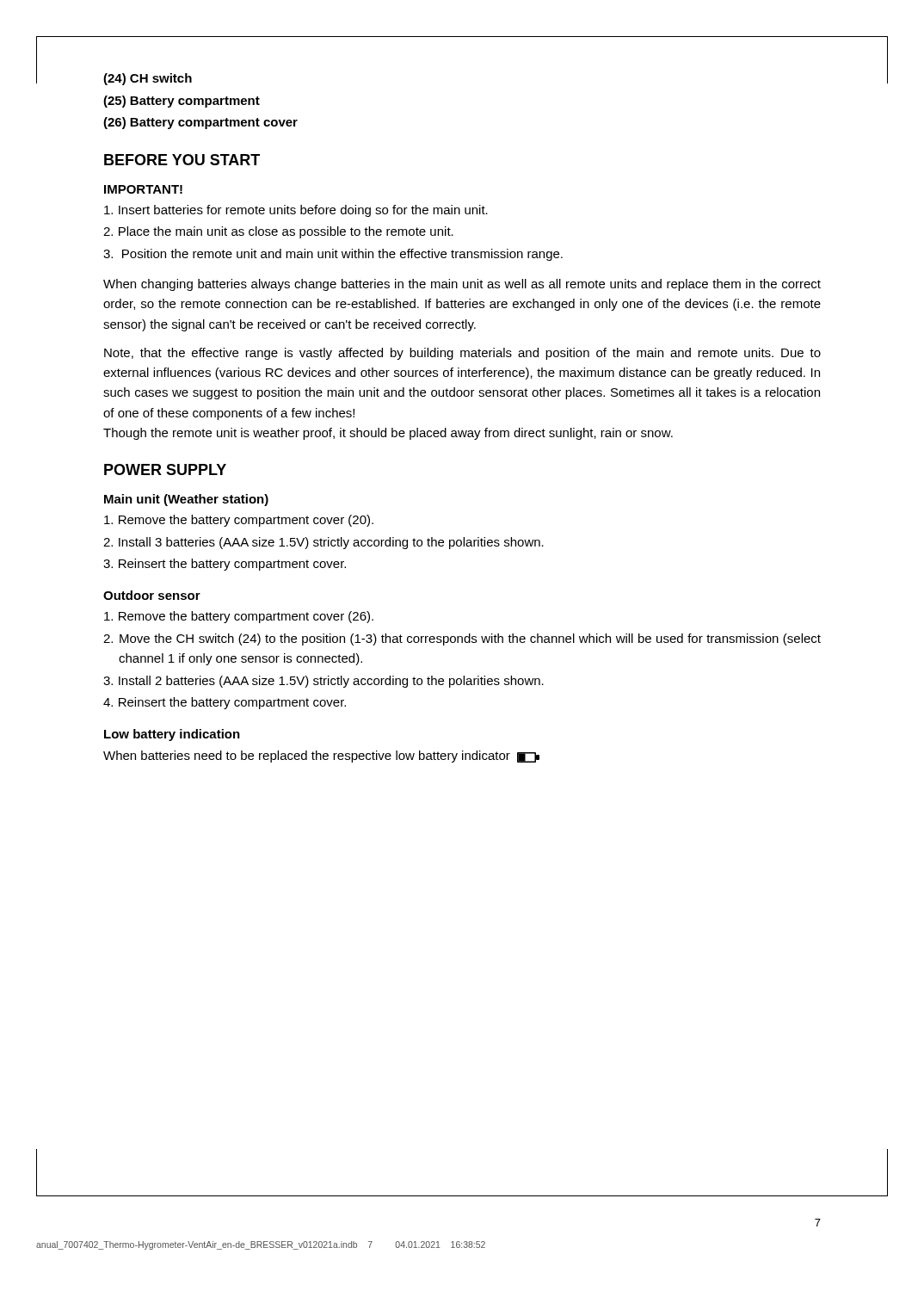The width and height of the screenshot is (924, 1291).
Task: Point to the text starting "(26) Battery compartment"
Action: (200, 122)
